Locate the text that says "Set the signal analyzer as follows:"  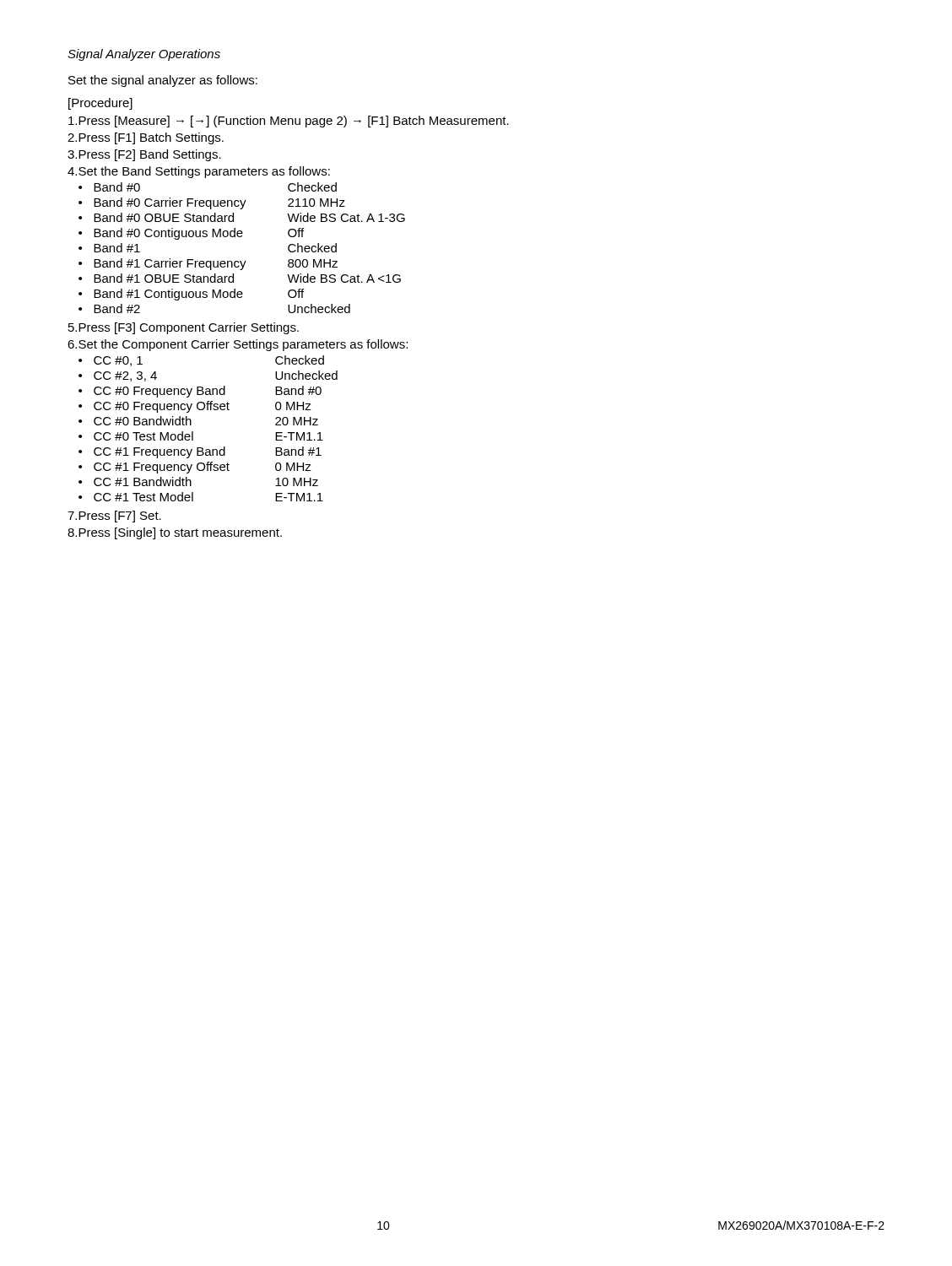pyautogui.click(x=163, y=80)
